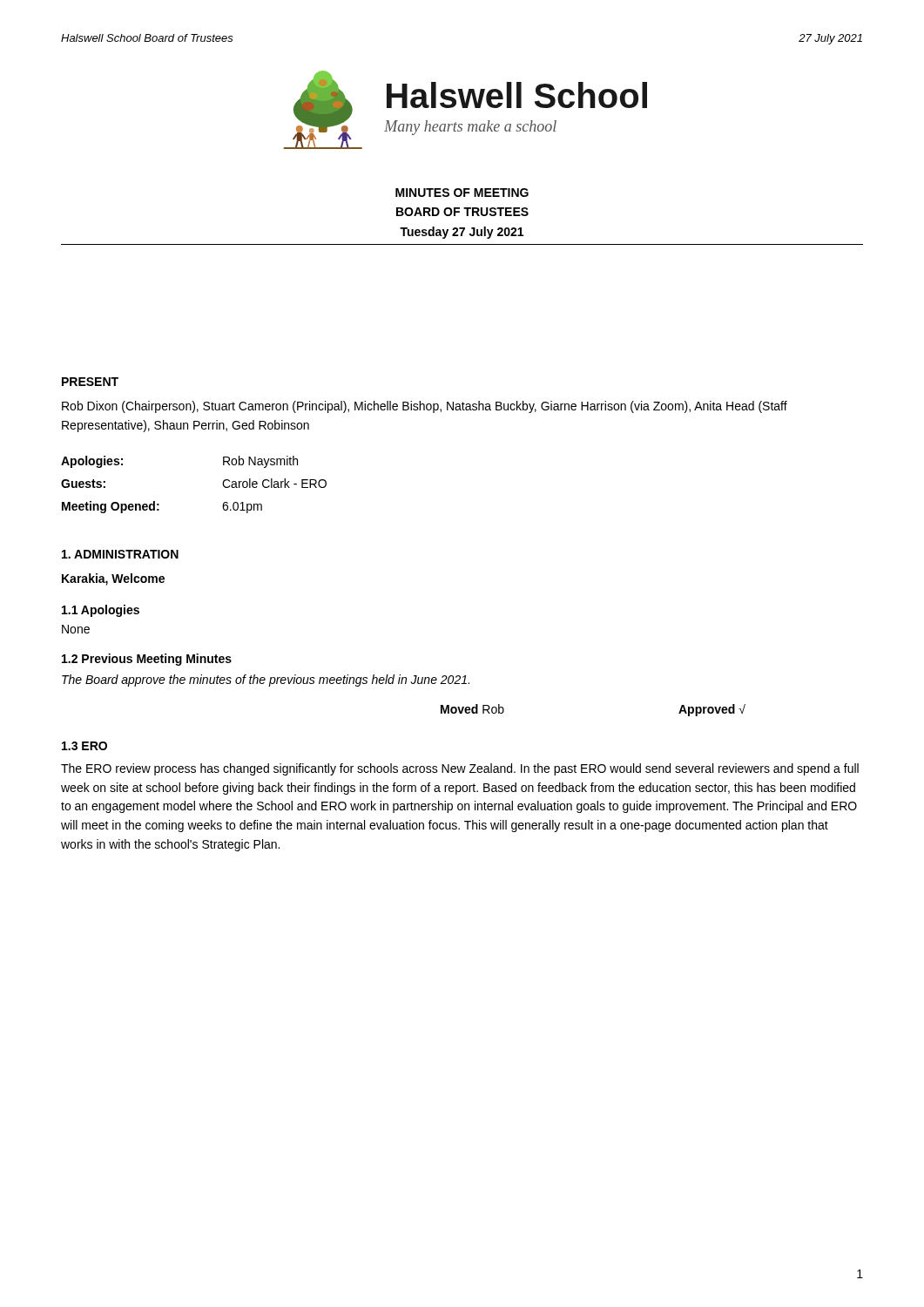This screenshot has height=1307, width=924.
Task: Point to "1.1 Apologies"
Action: click(100, 610)
